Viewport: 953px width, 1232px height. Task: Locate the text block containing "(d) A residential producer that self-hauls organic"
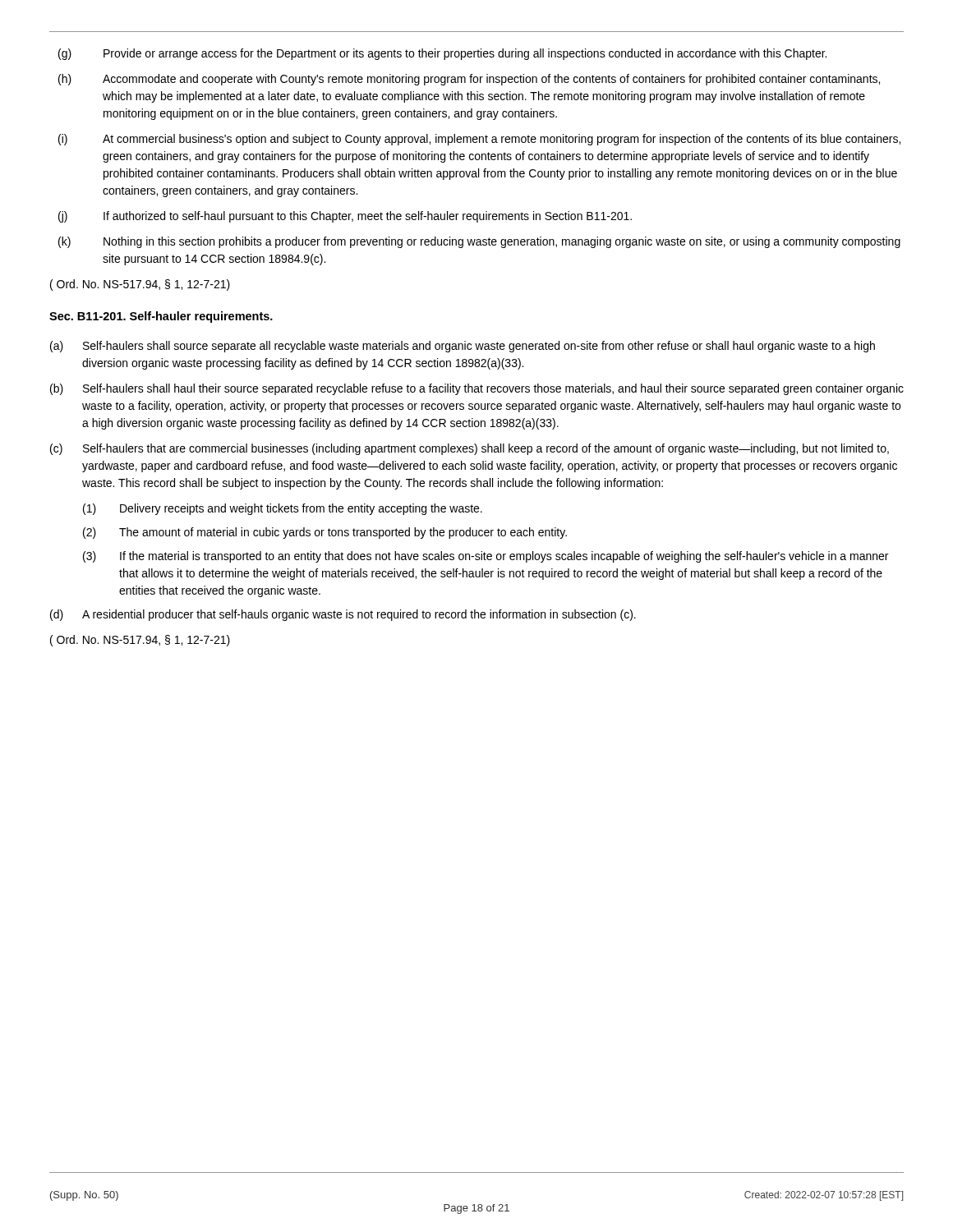coord(476,615)
